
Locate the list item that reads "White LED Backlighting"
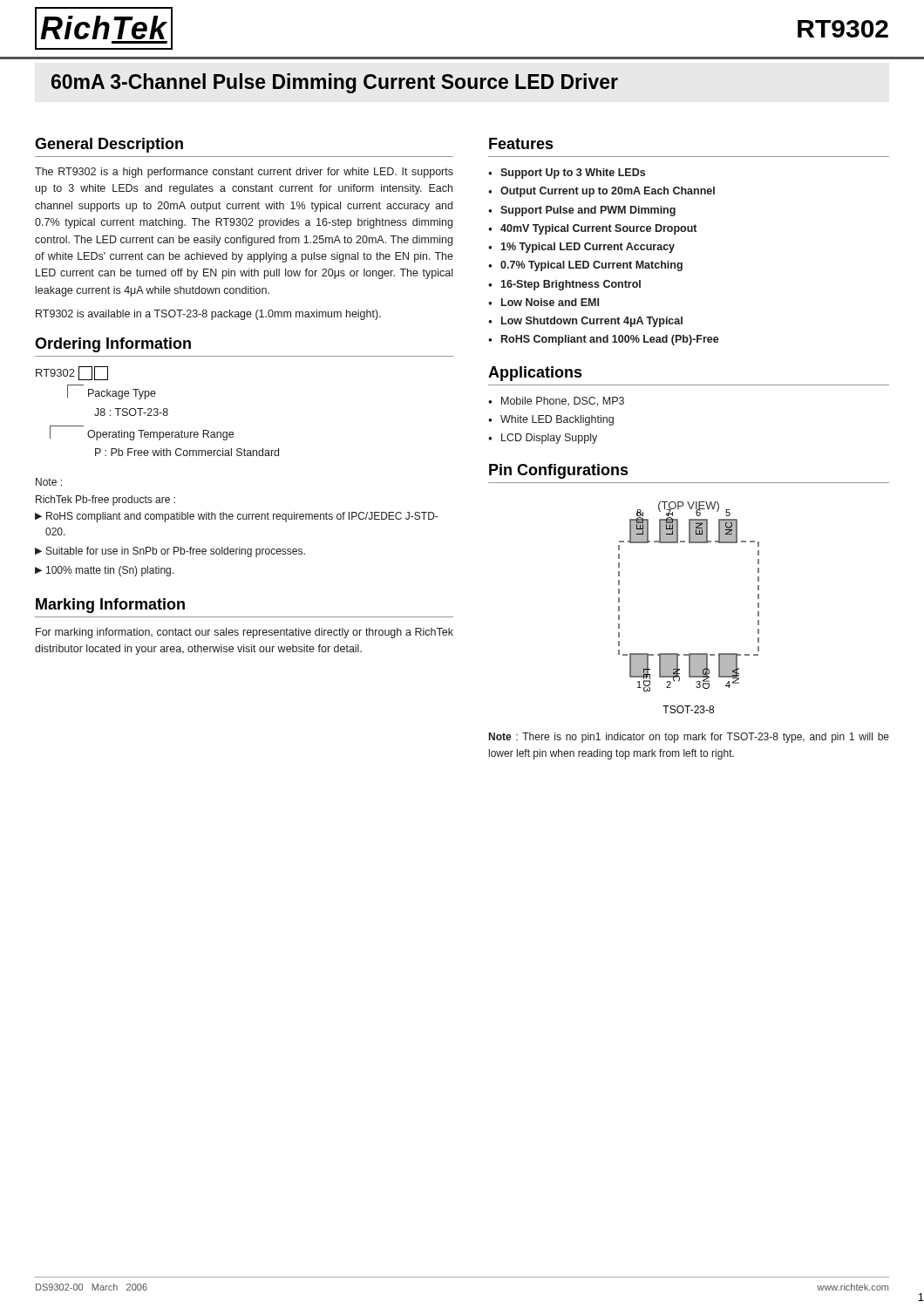pyautogui.click(x=557, y=419)
